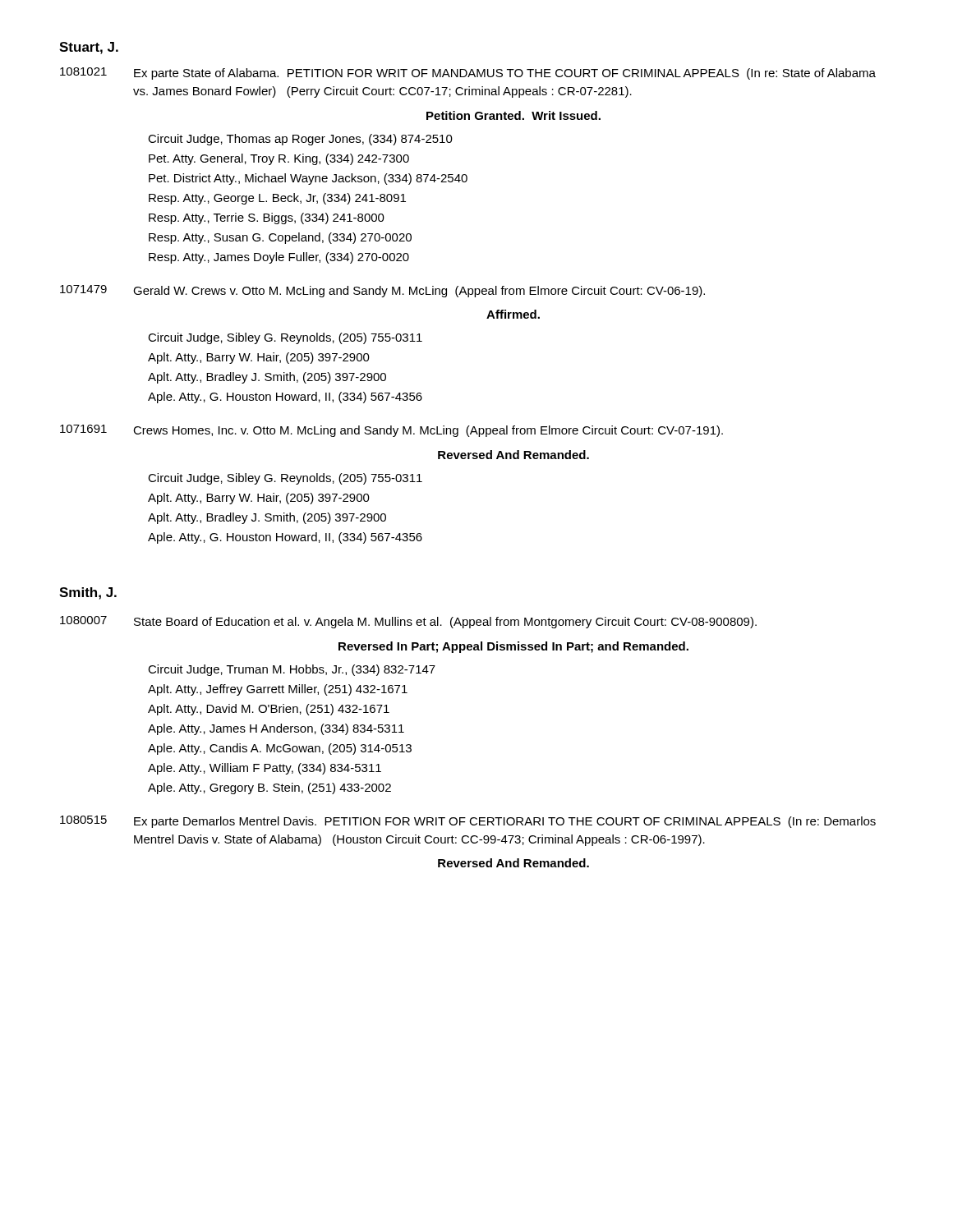Find the block on this page that starts "1080515 Ex parte Demarlos Mentrel Davis. PETITION"
Screen dimensions: 1232x953
476,844
